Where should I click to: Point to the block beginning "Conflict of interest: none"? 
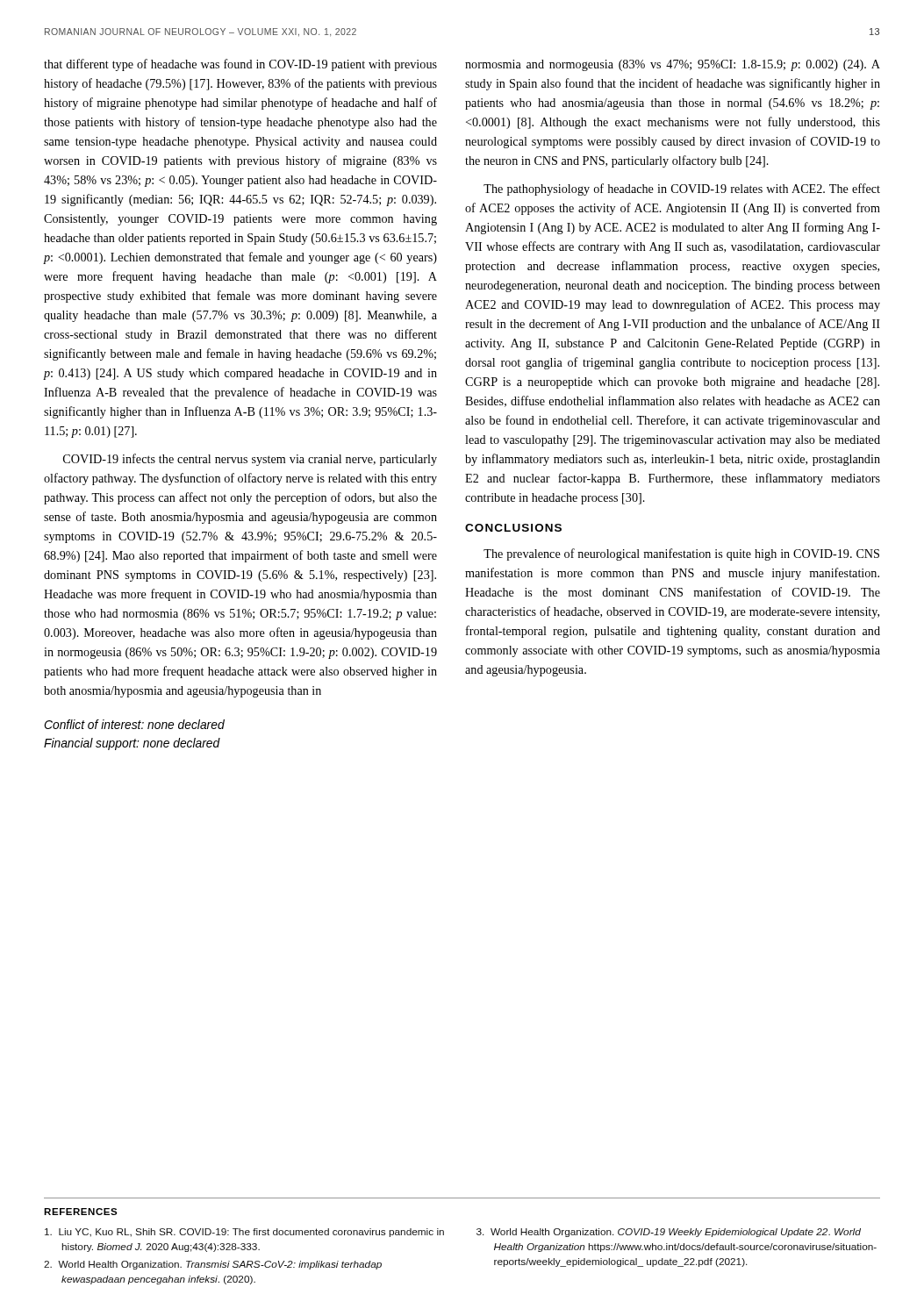point(134,724)
